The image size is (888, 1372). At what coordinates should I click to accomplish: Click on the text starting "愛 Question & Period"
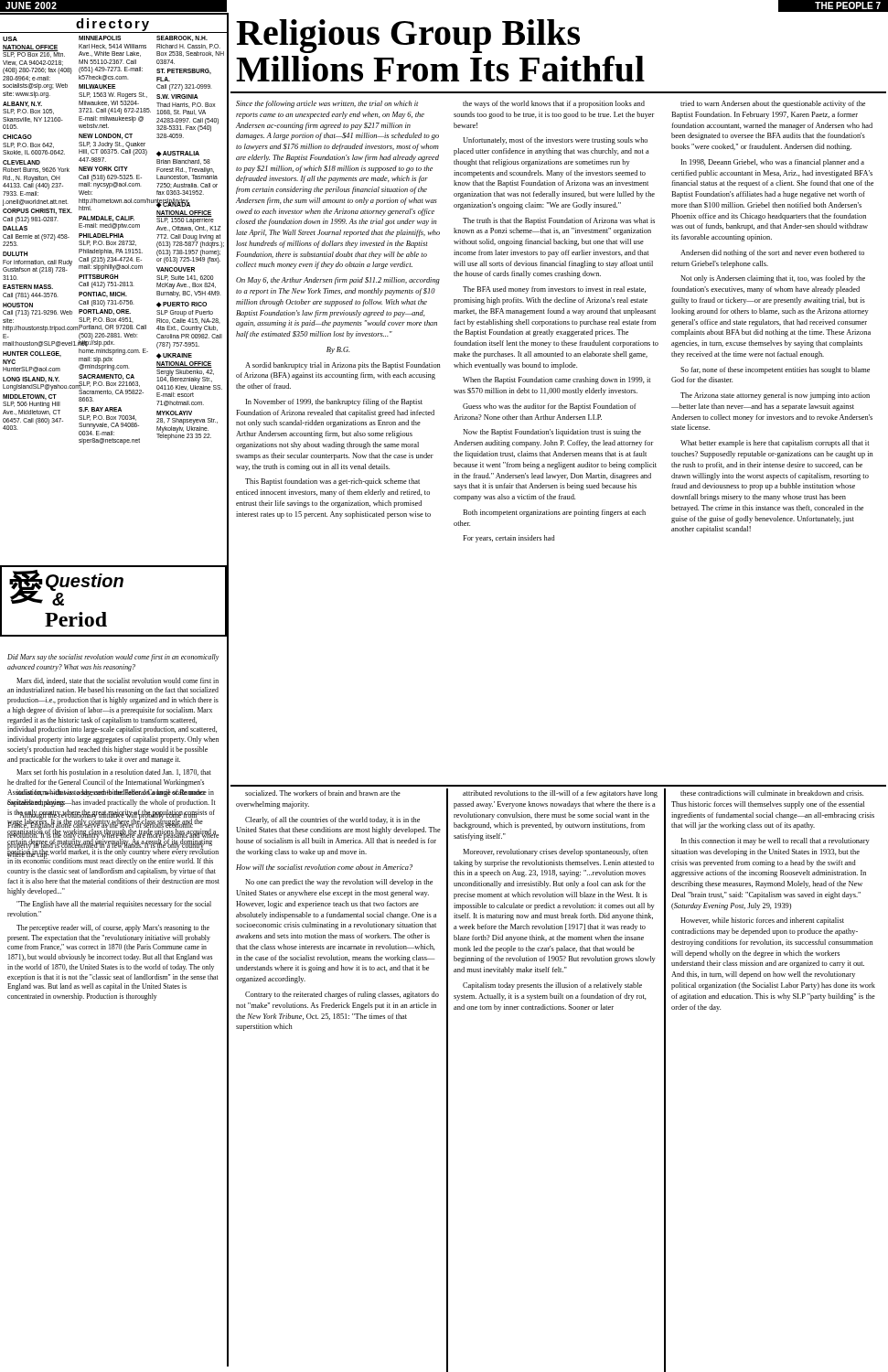(x=113, y=601)
